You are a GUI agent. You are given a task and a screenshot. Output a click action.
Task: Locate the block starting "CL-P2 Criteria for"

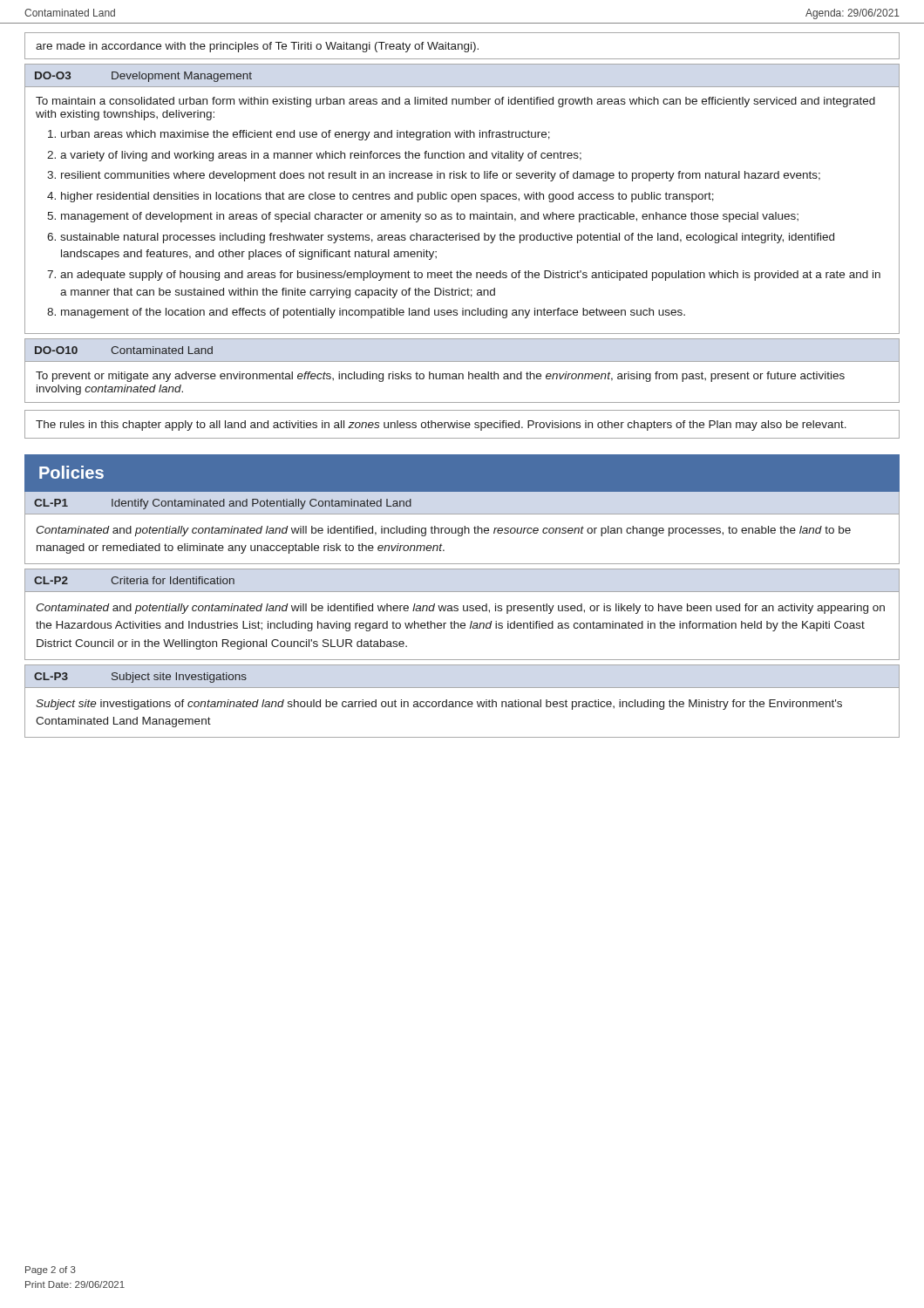134,580
